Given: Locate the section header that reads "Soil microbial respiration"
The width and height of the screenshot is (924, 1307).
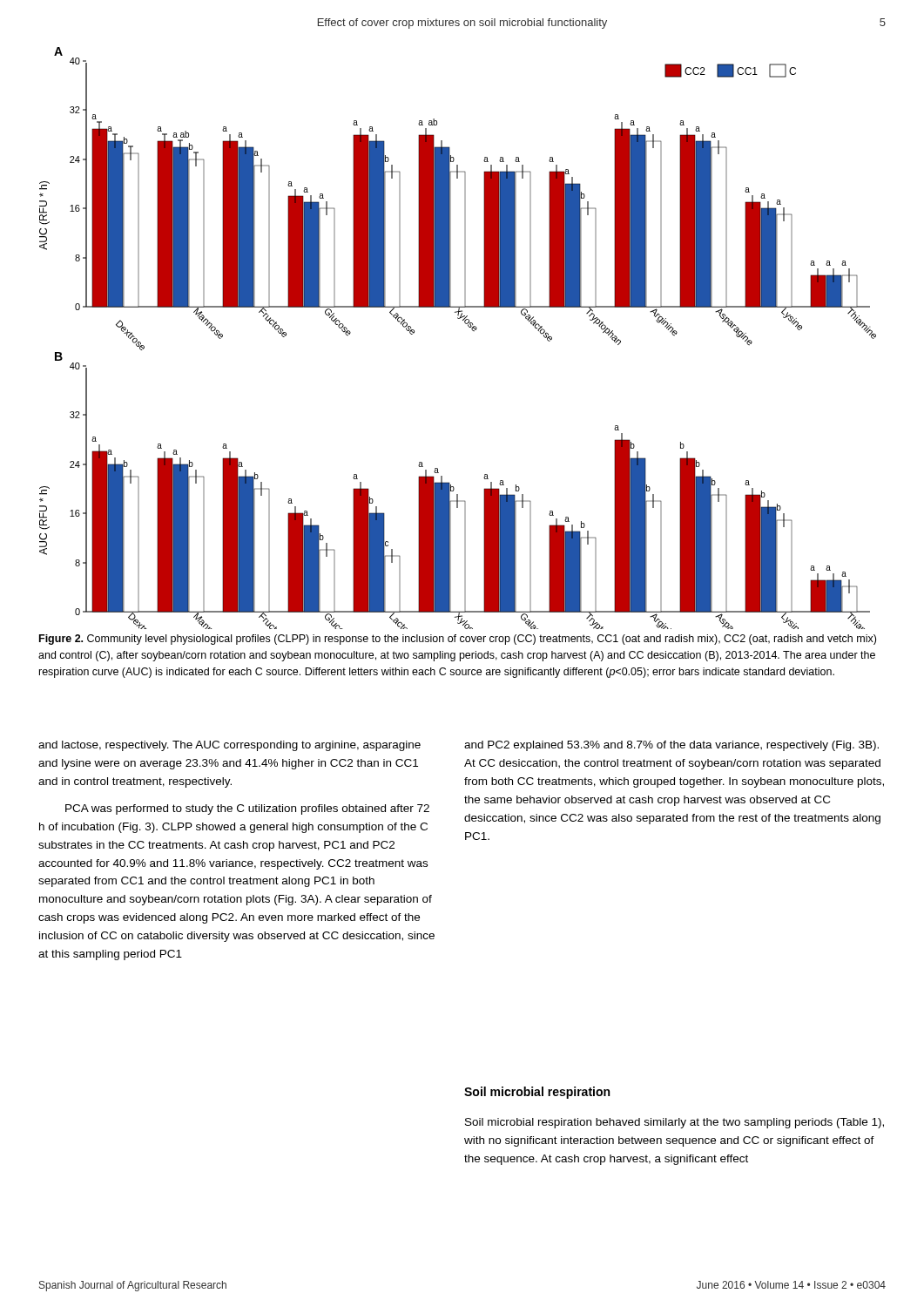Looking at the screenshot, I should click(x=537, y=1092).
